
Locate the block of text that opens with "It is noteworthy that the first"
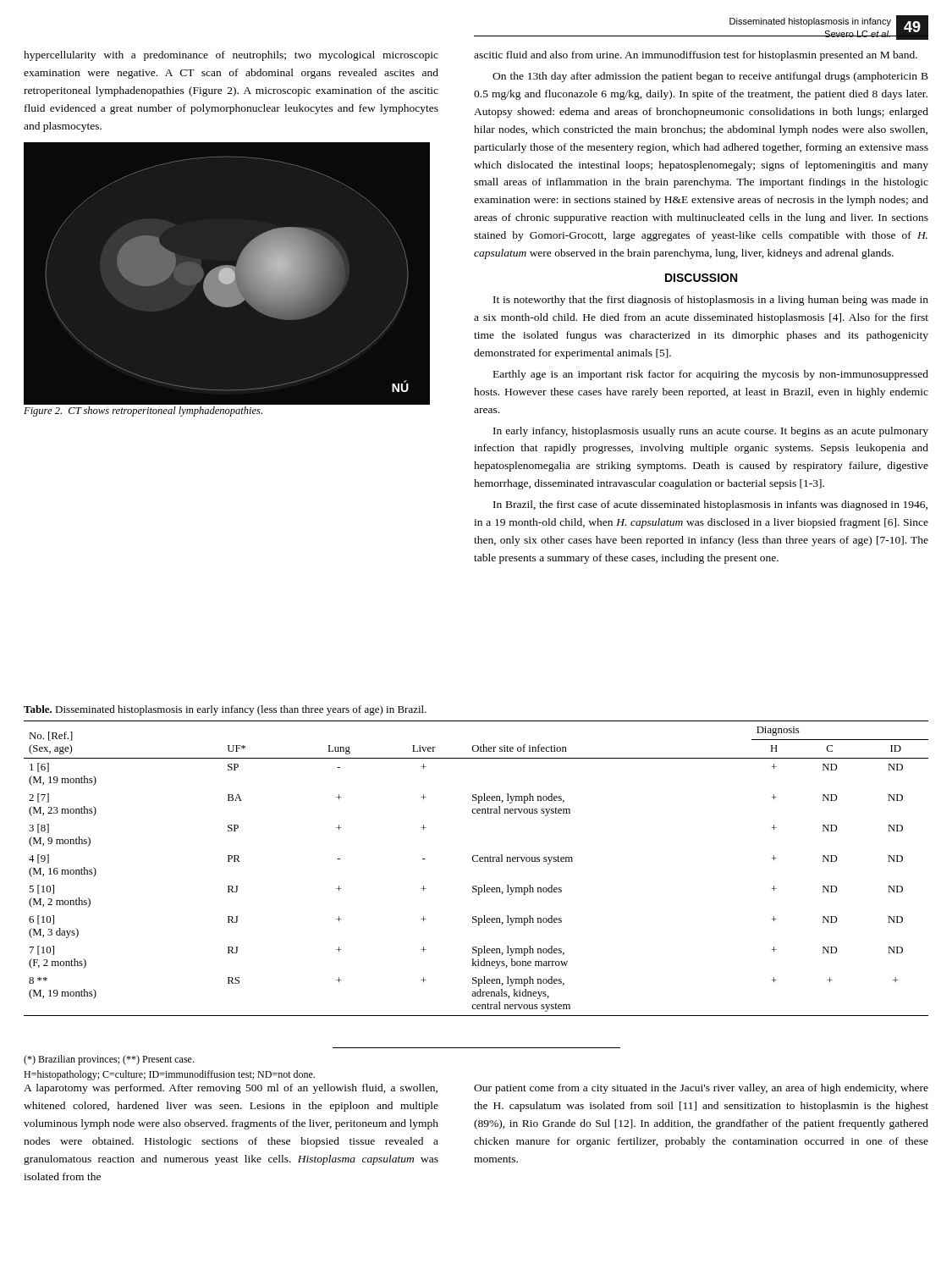tap(701, 429)
